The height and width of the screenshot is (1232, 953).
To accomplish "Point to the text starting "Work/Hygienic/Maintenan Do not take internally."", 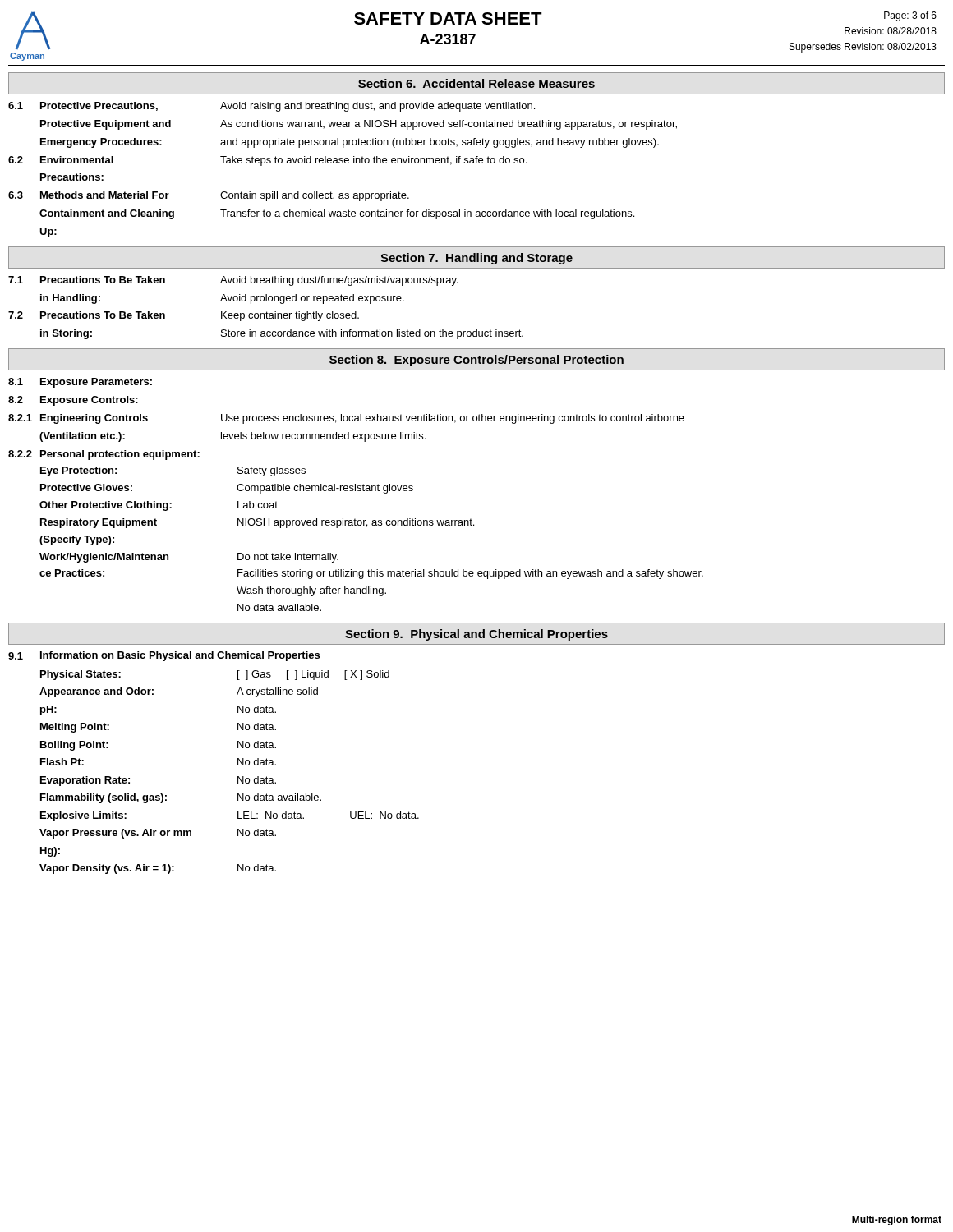I will (106, 557).
